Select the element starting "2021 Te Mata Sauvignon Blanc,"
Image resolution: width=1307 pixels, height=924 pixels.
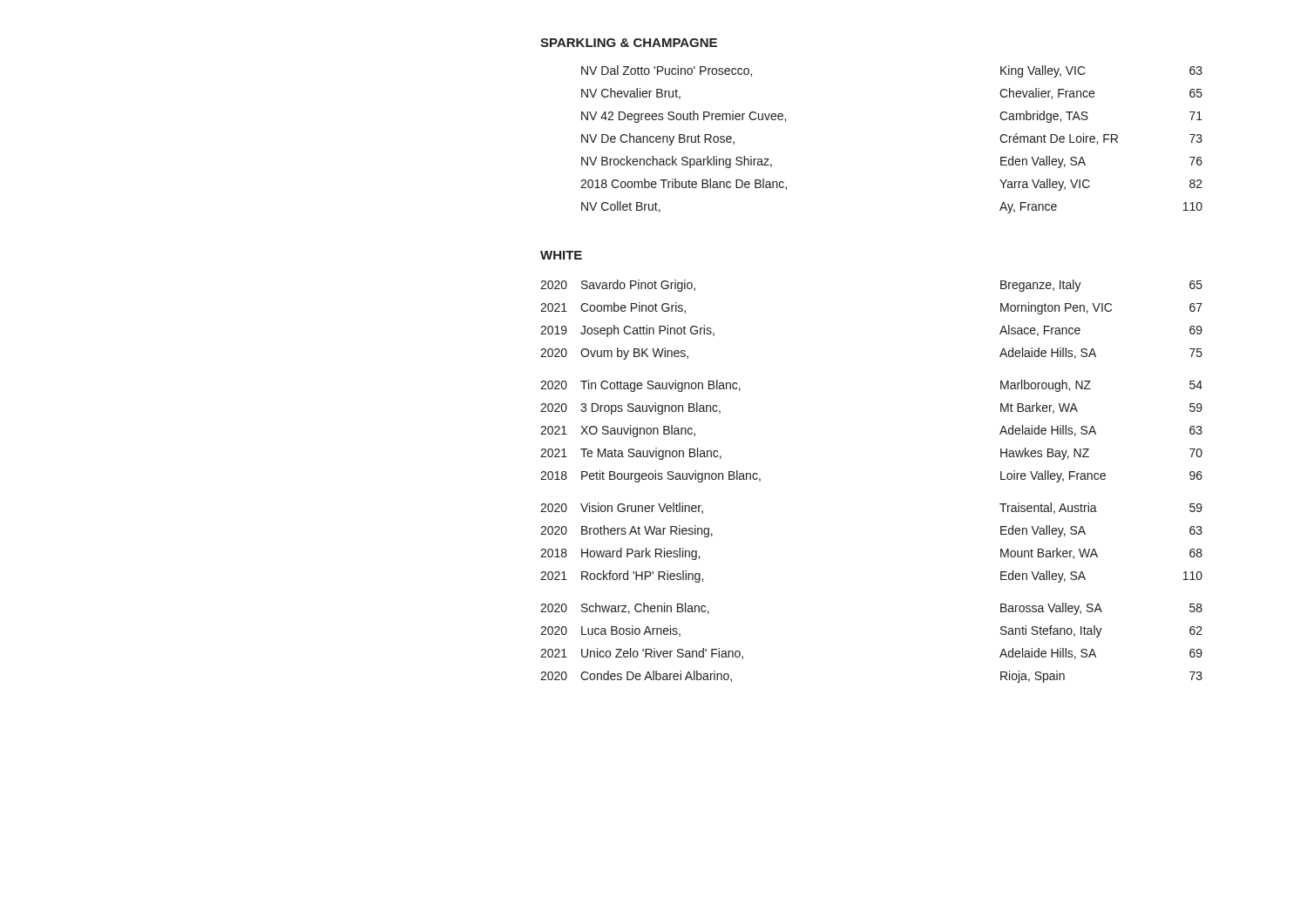pos(549,453)
